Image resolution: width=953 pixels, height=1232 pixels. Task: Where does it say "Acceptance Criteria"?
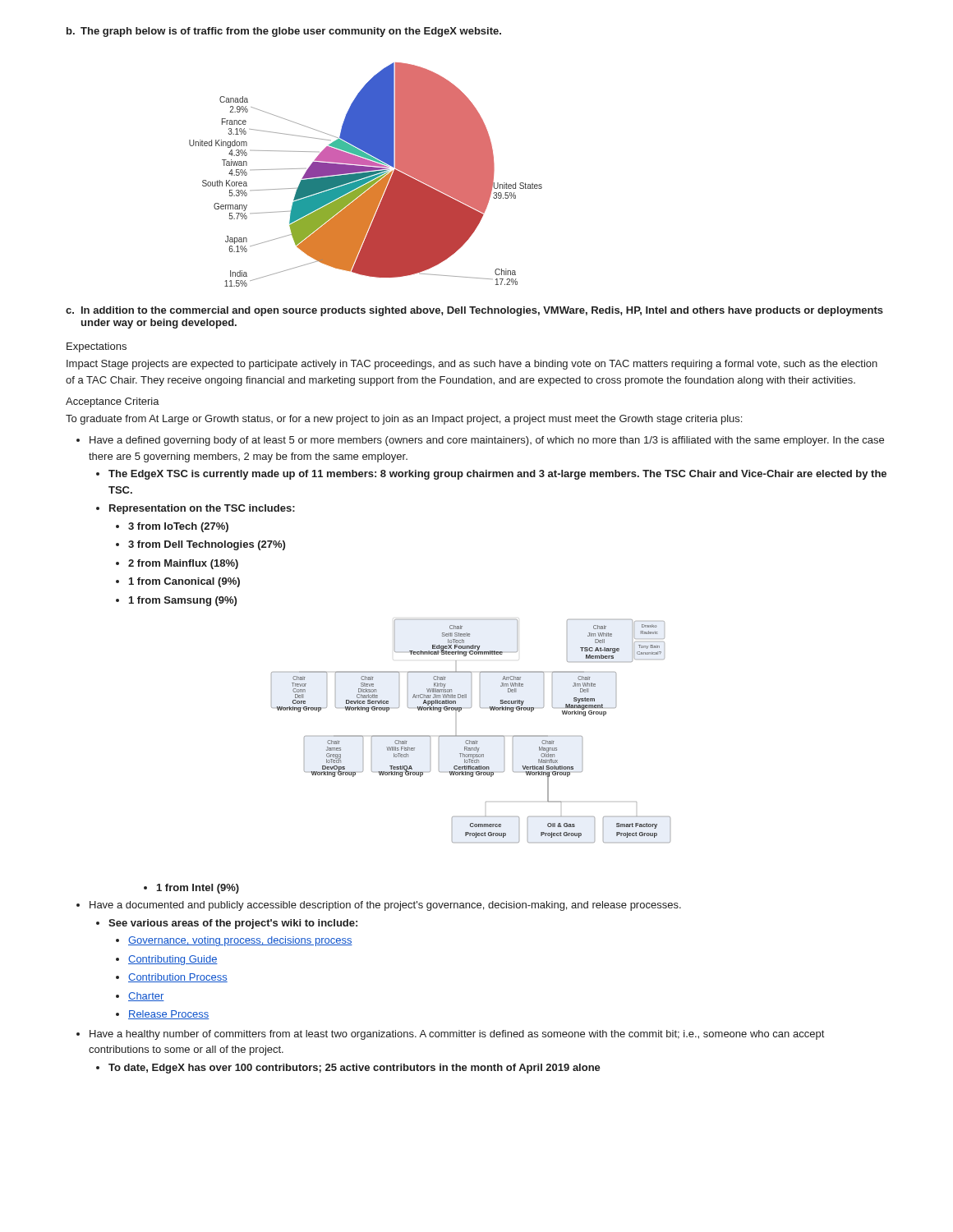point(112,402)
